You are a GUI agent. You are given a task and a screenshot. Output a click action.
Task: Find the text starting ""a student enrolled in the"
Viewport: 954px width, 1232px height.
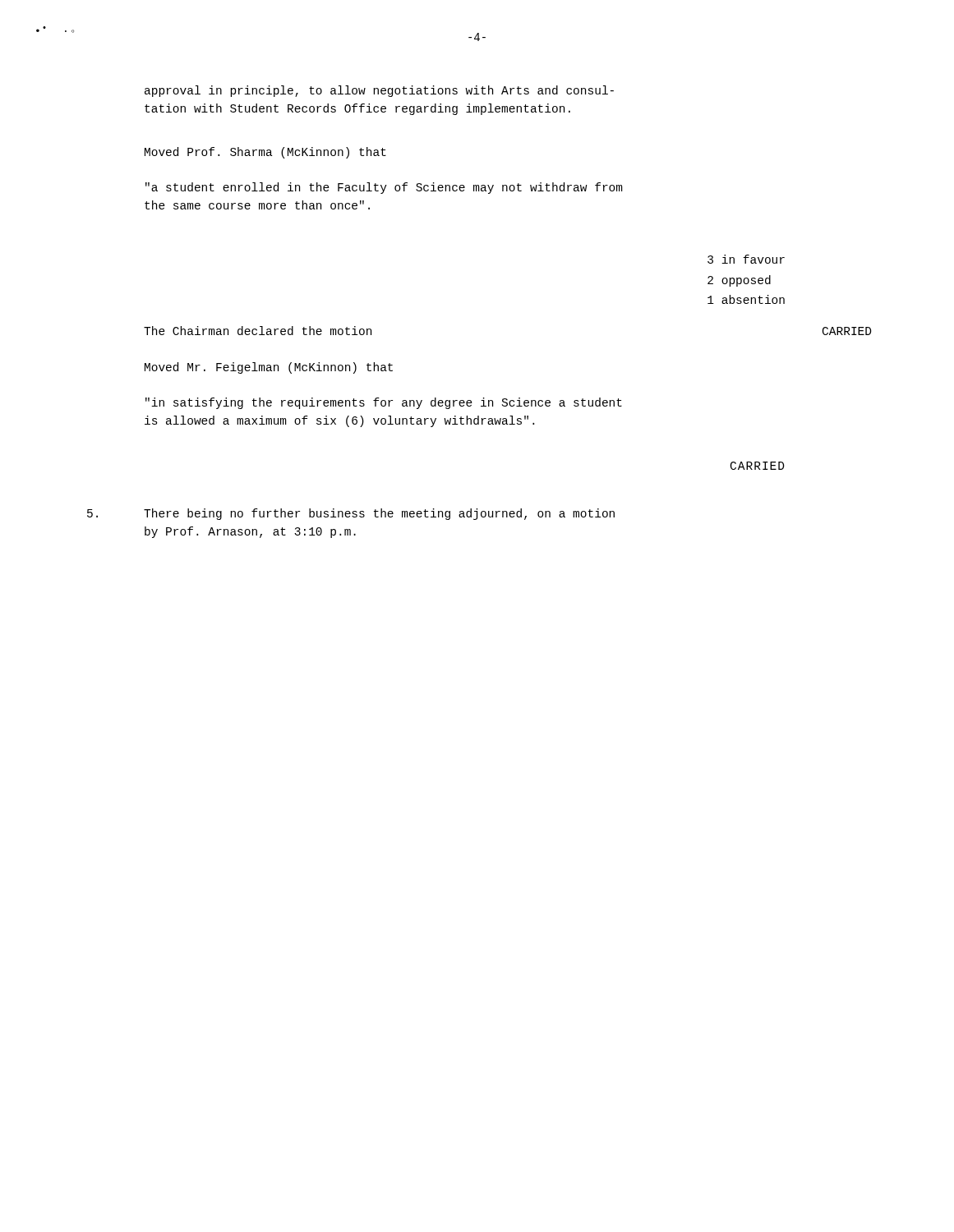click(383, 197)
